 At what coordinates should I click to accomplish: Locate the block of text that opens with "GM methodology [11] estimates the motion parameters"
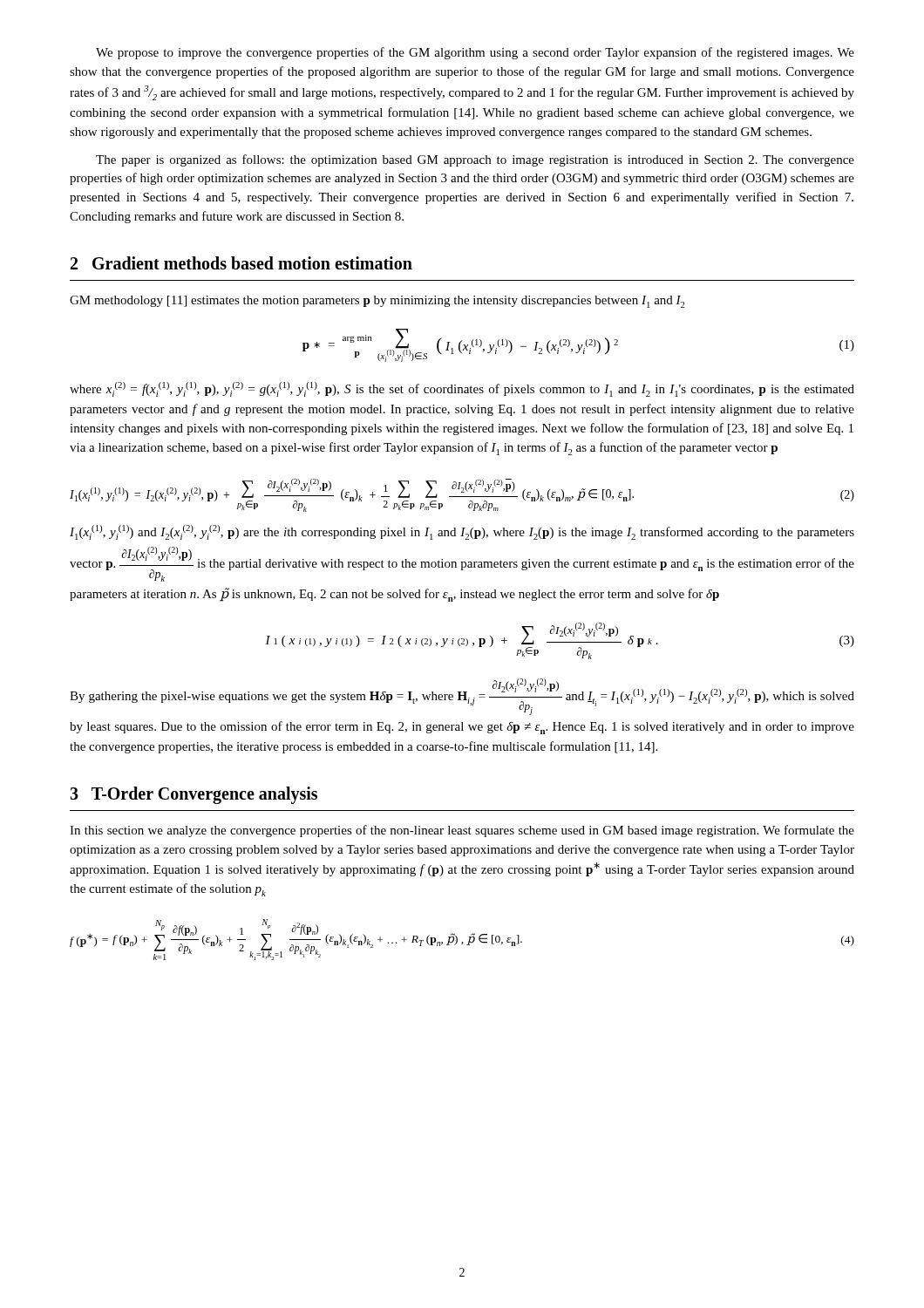(377, 301)
